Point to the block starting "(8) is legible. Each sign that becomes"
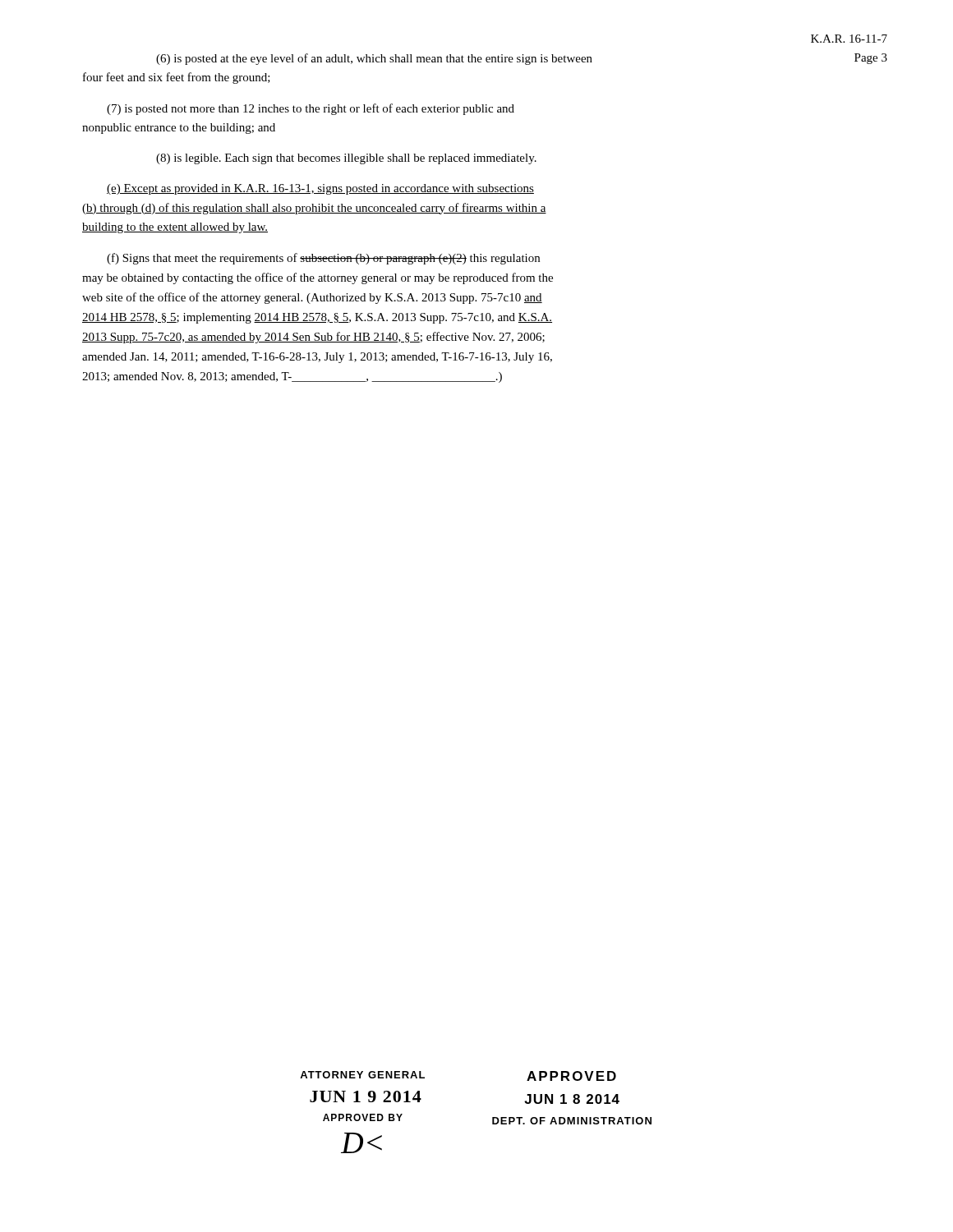This screenshot has width=953, height=1232. tap(334, 158)
